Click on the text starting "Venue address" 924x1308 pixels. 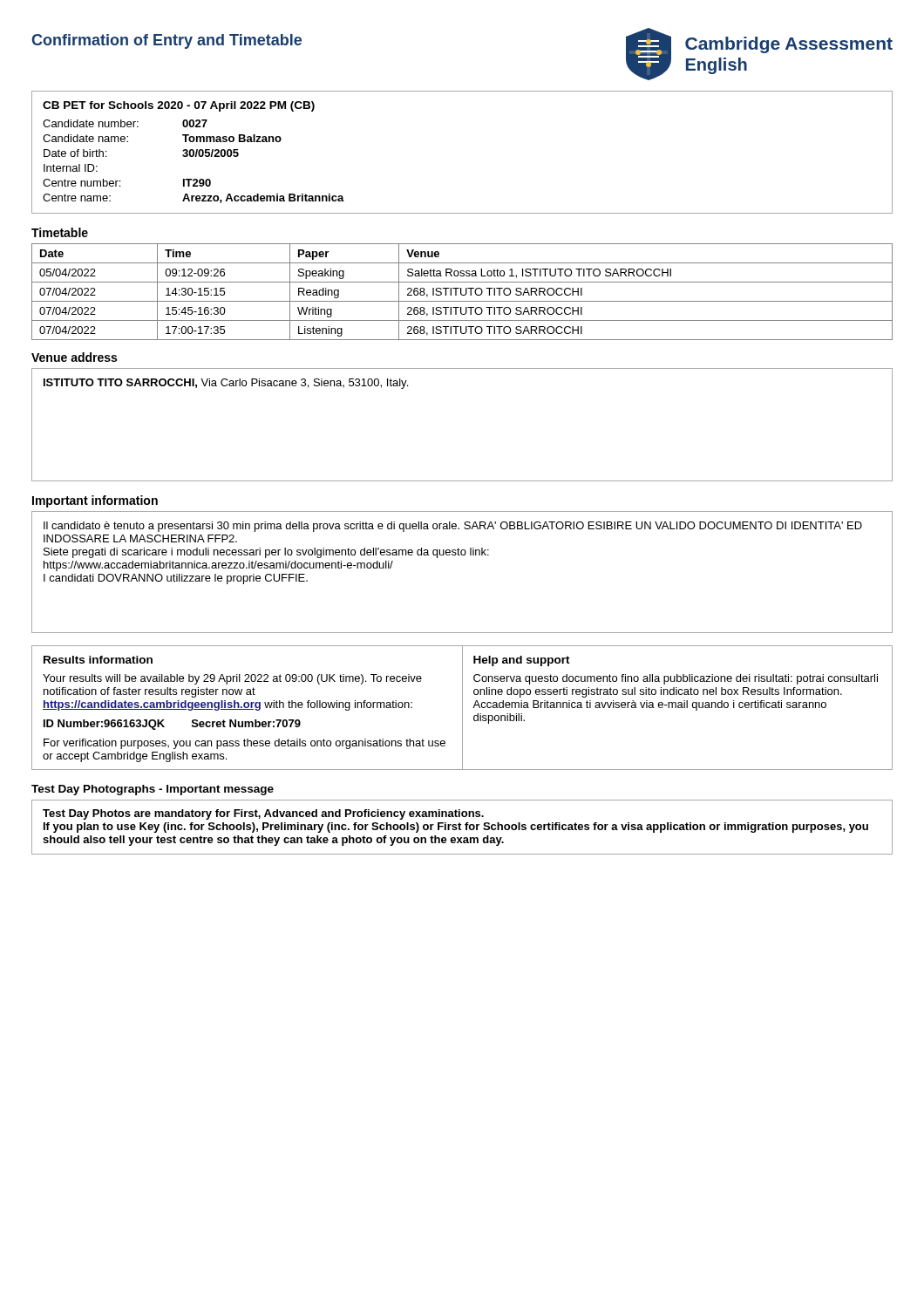[74, 358]
